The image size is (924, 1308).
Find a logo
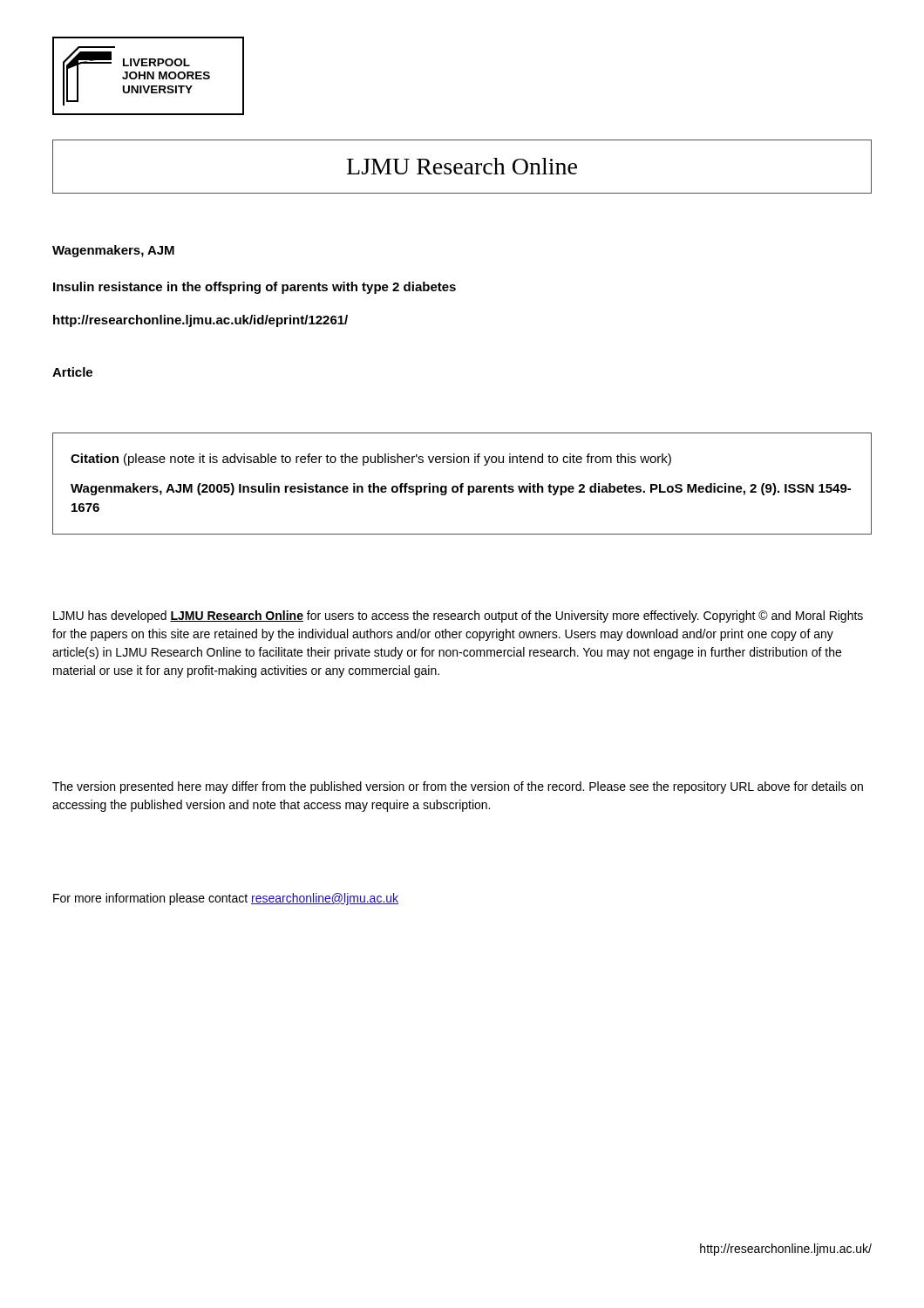[148, 76]
